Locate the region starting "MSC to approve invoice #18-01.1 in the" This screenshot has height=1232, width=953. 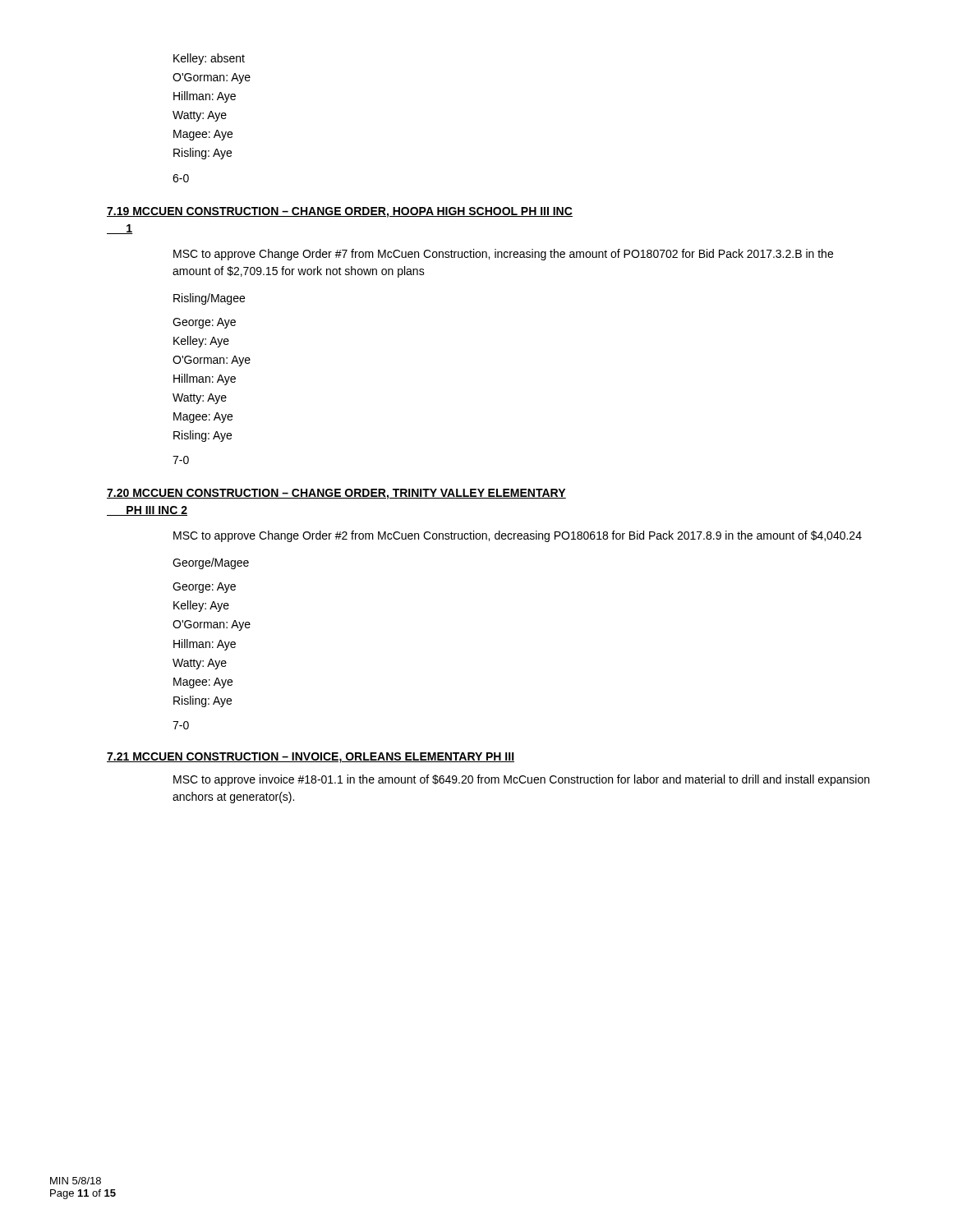click(521, 788)
